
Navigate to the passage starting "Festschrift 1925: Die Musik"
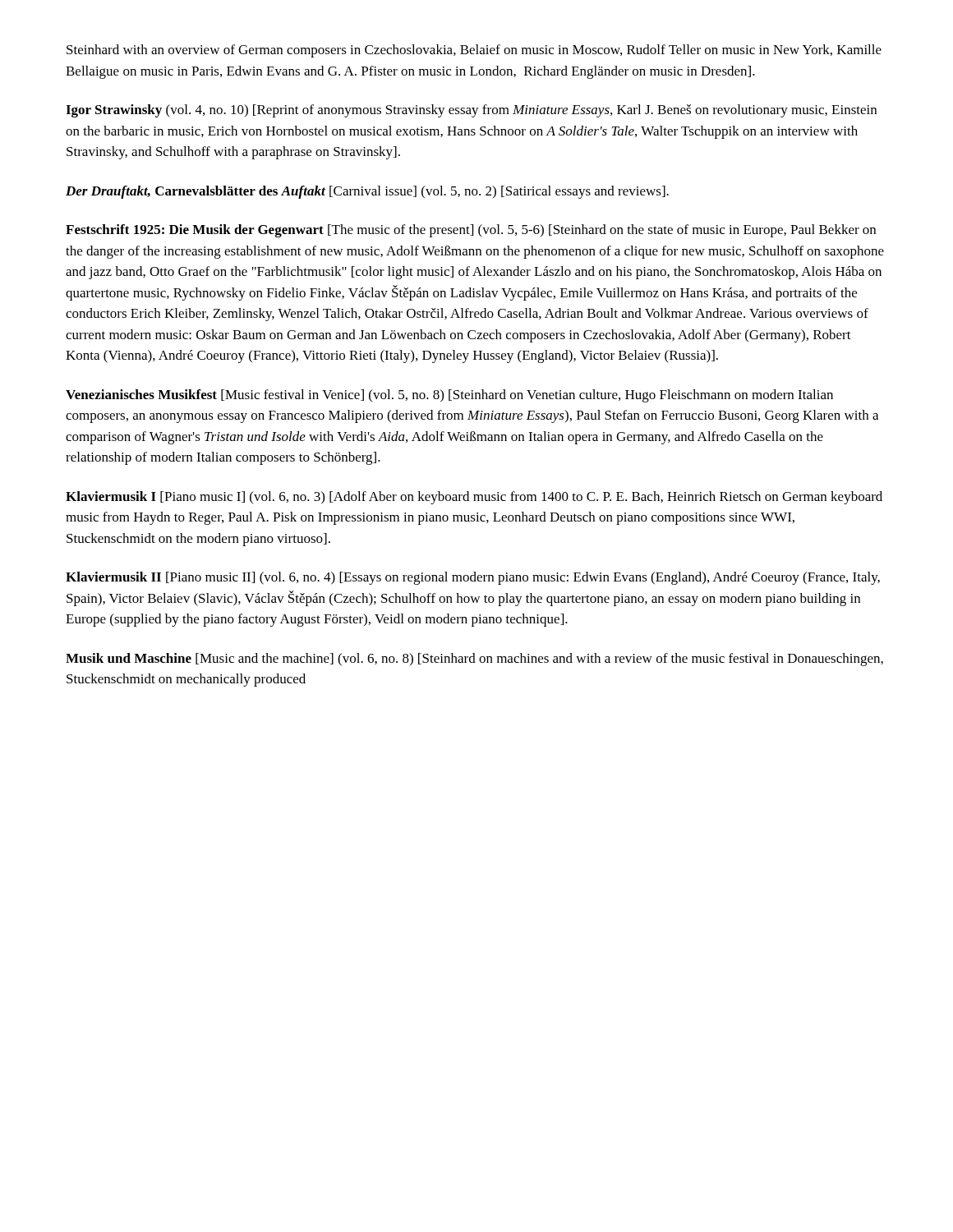pyautogui.click(x=475, y=292)
